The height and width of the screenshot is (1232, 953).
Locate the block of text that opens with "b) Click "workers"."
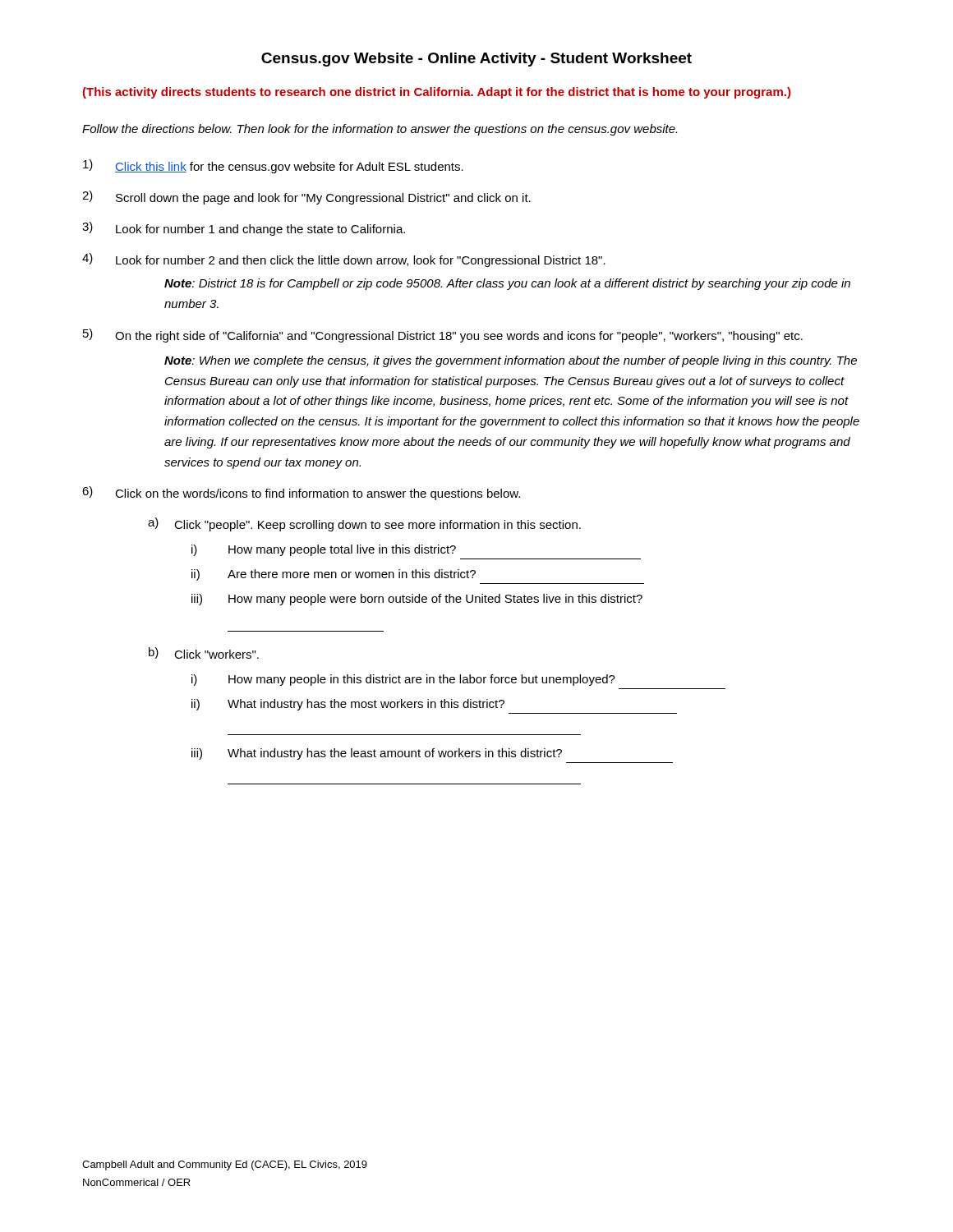509,715
